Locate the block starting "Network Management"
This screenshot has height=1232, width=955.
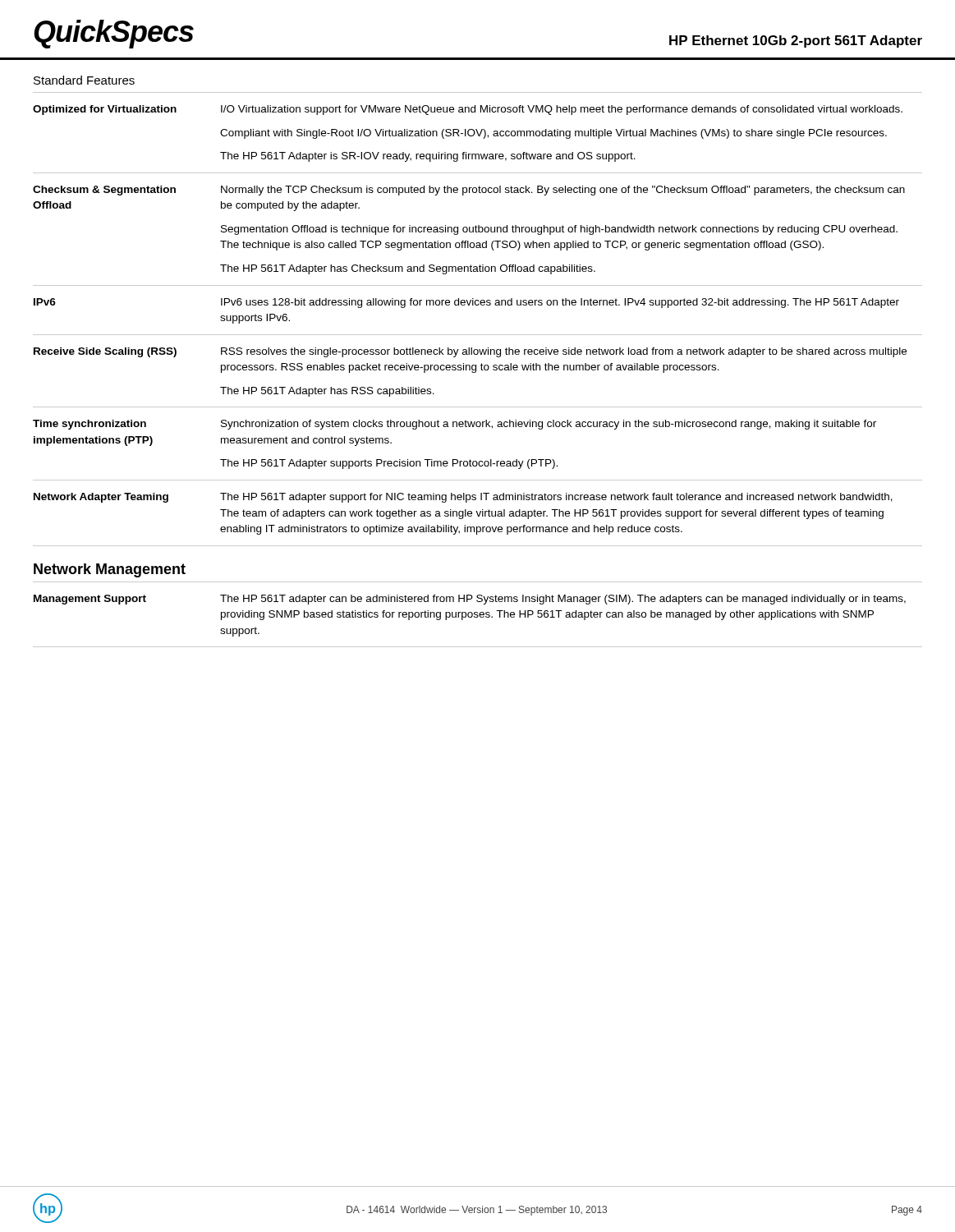pyautogui.click(x=109, y=569)
